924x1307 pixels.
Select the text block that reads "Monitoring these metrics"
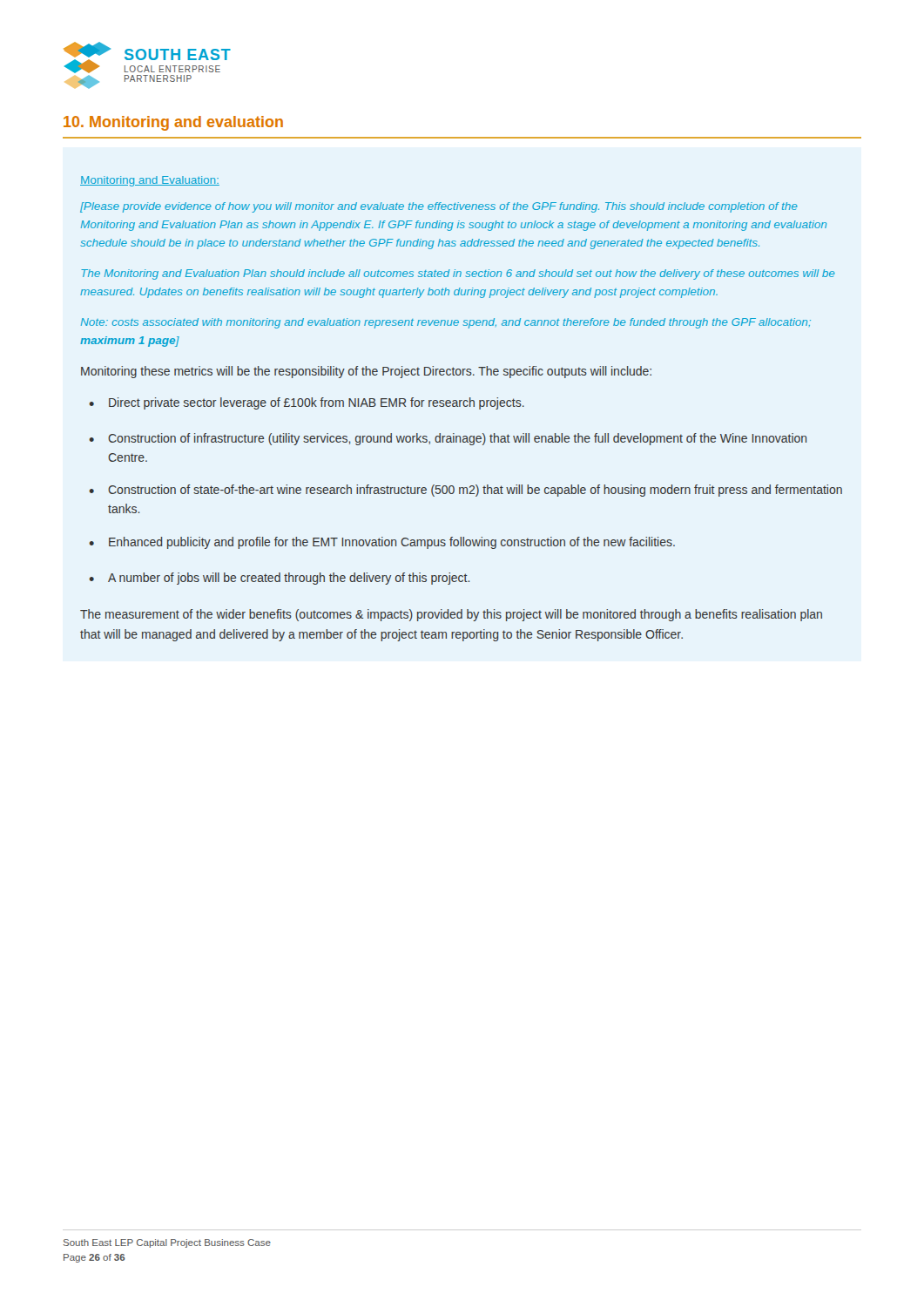point(462,372)
